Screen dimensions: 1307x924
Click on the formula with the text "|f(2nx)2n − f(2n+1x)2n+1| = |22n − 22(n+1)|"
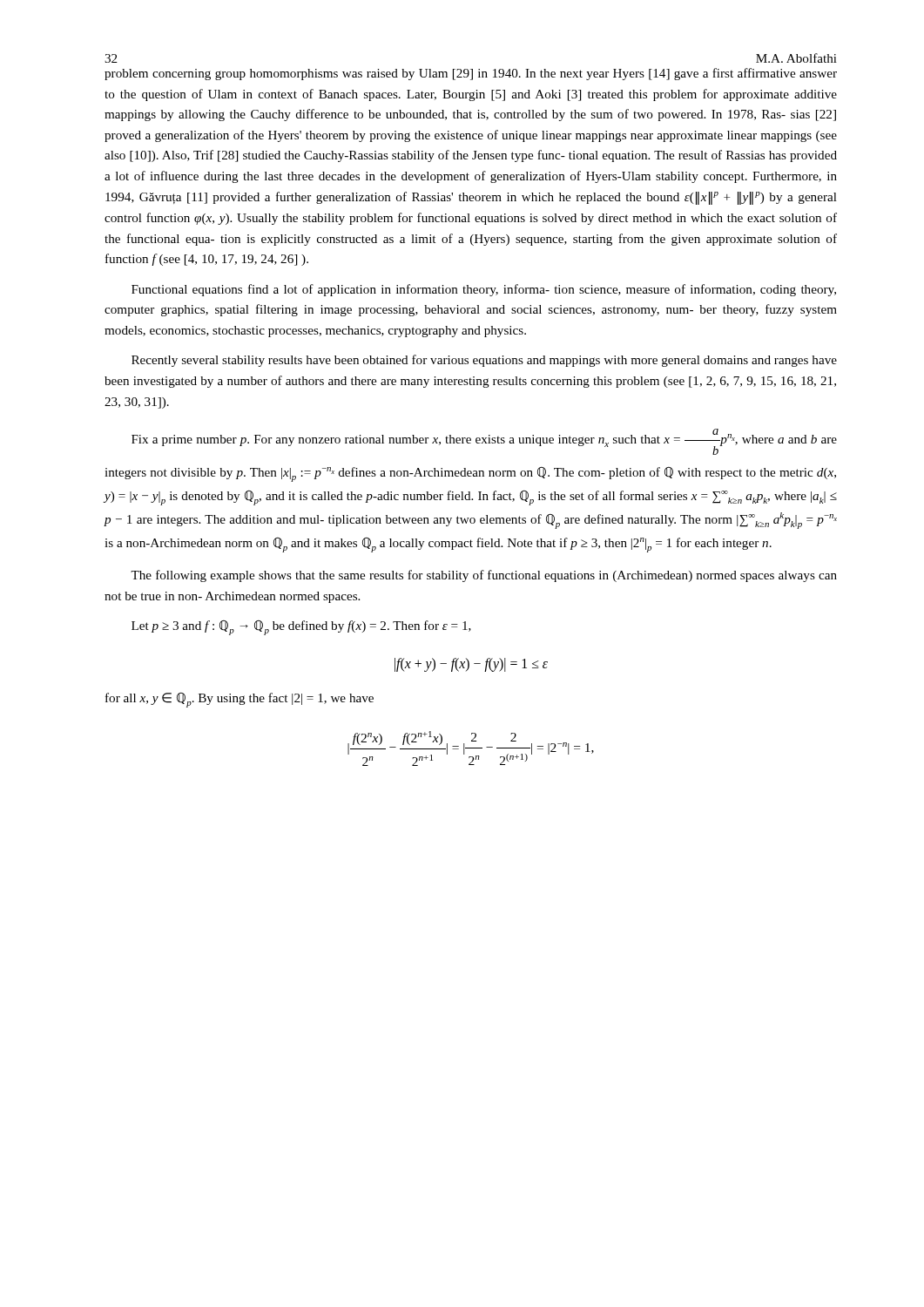tap(471, 749)
